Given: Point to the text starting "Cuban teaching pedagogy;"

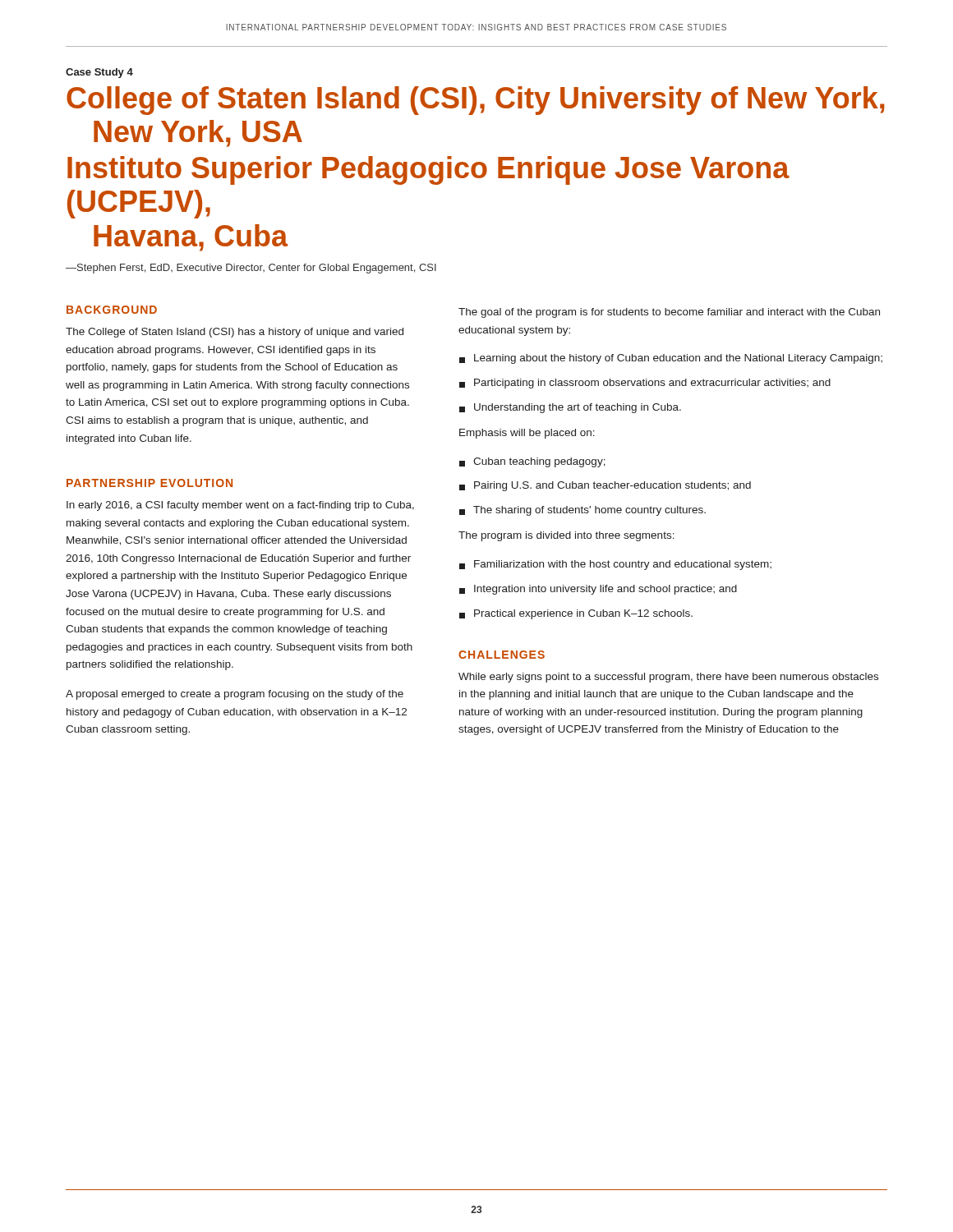Looking at the screenshot, I should pos(532,462).
